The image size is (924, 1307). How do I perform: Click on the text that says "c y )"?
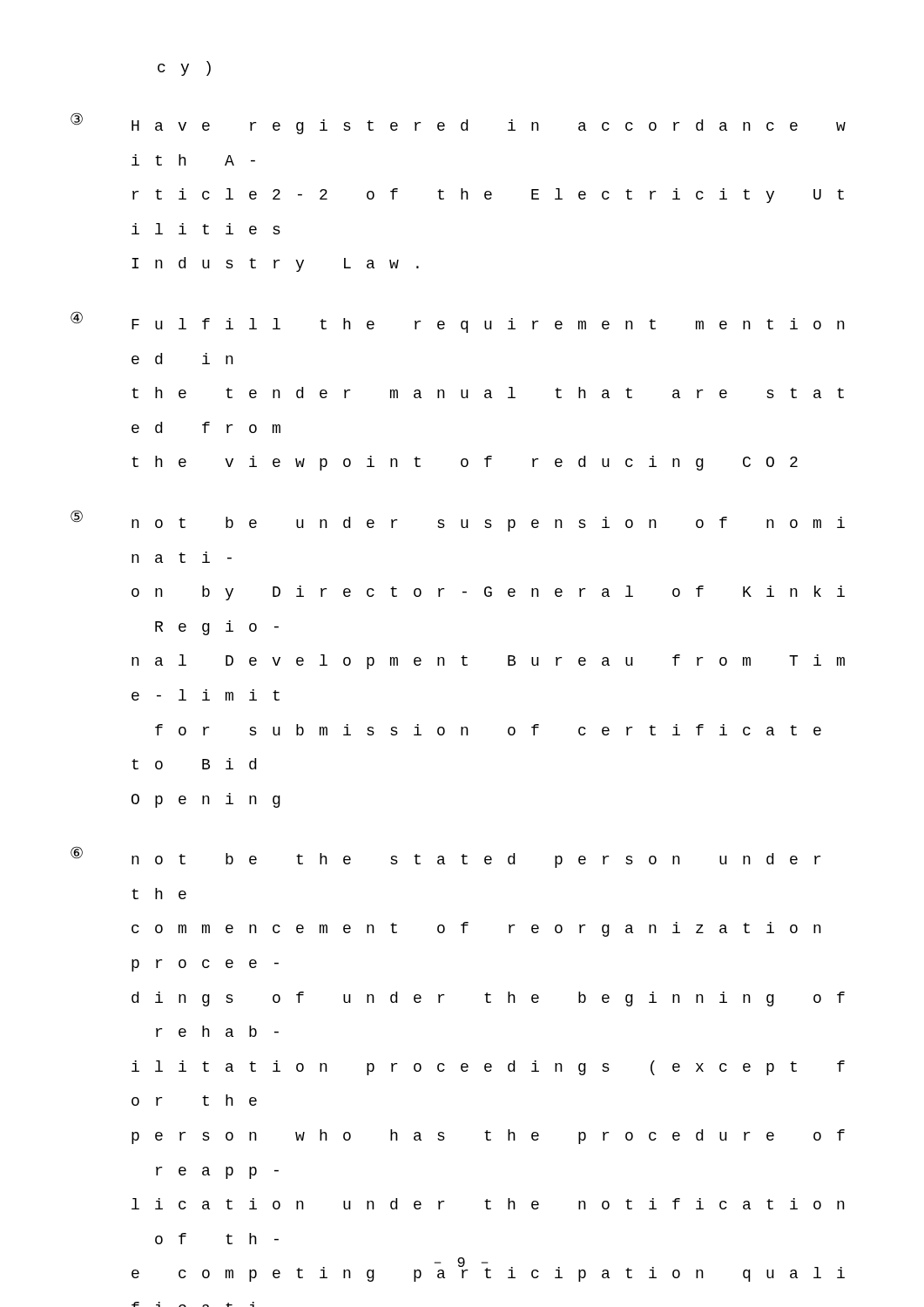coord(186,68)
